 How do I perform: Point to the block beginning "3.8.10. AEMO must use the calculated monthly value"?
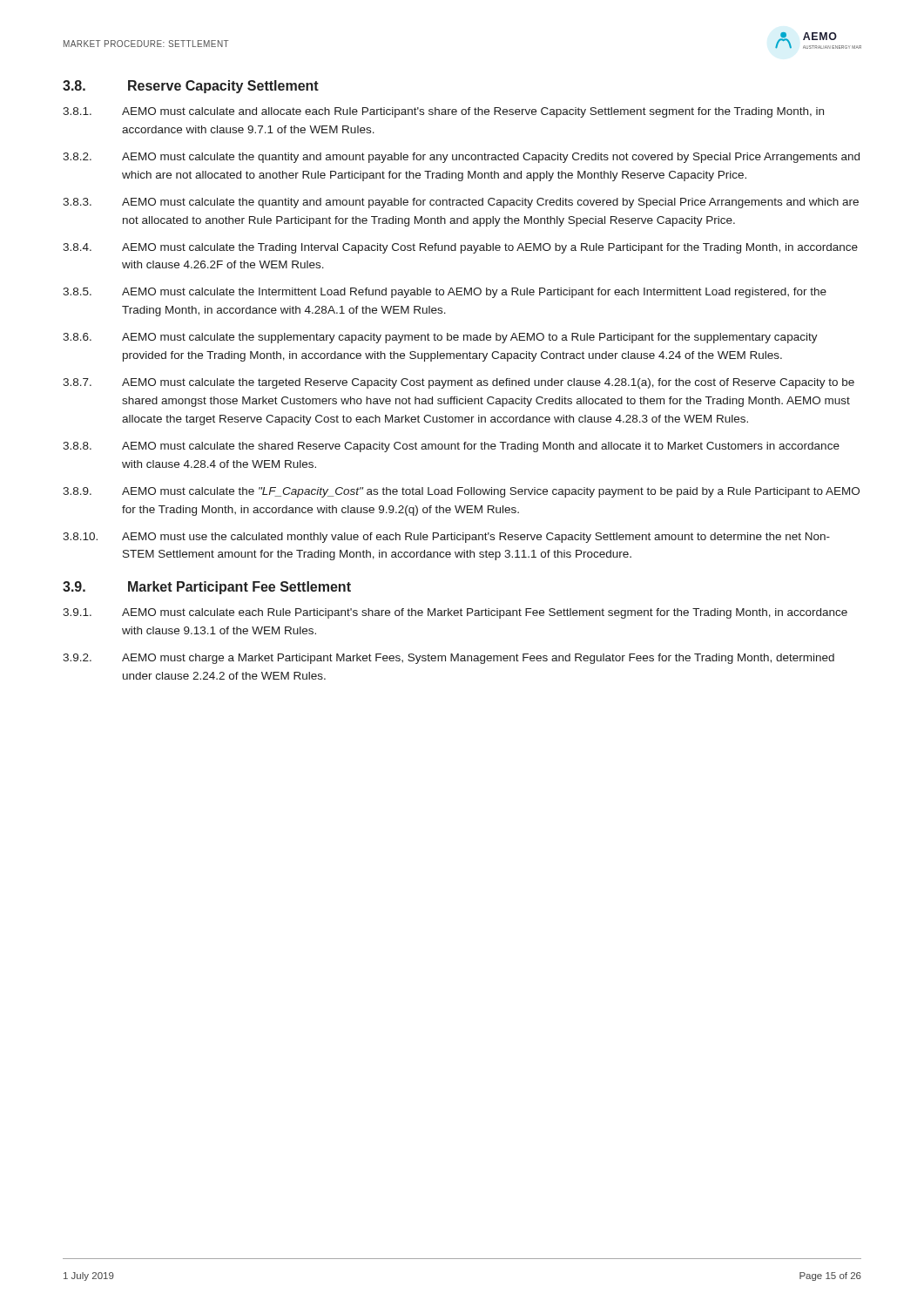[462, 546]
